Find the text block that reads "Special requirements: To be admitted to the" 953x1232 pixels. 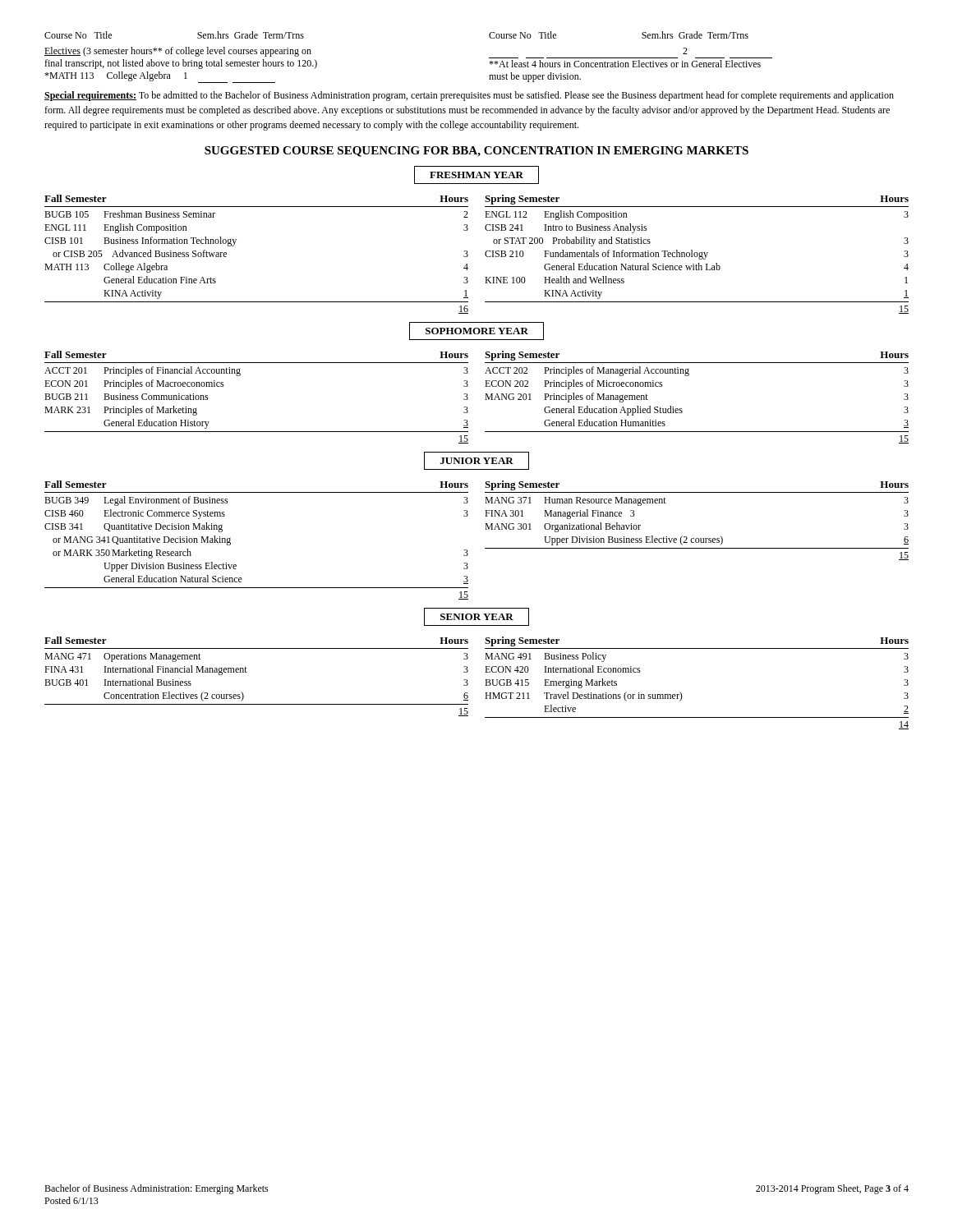(469, 110)
